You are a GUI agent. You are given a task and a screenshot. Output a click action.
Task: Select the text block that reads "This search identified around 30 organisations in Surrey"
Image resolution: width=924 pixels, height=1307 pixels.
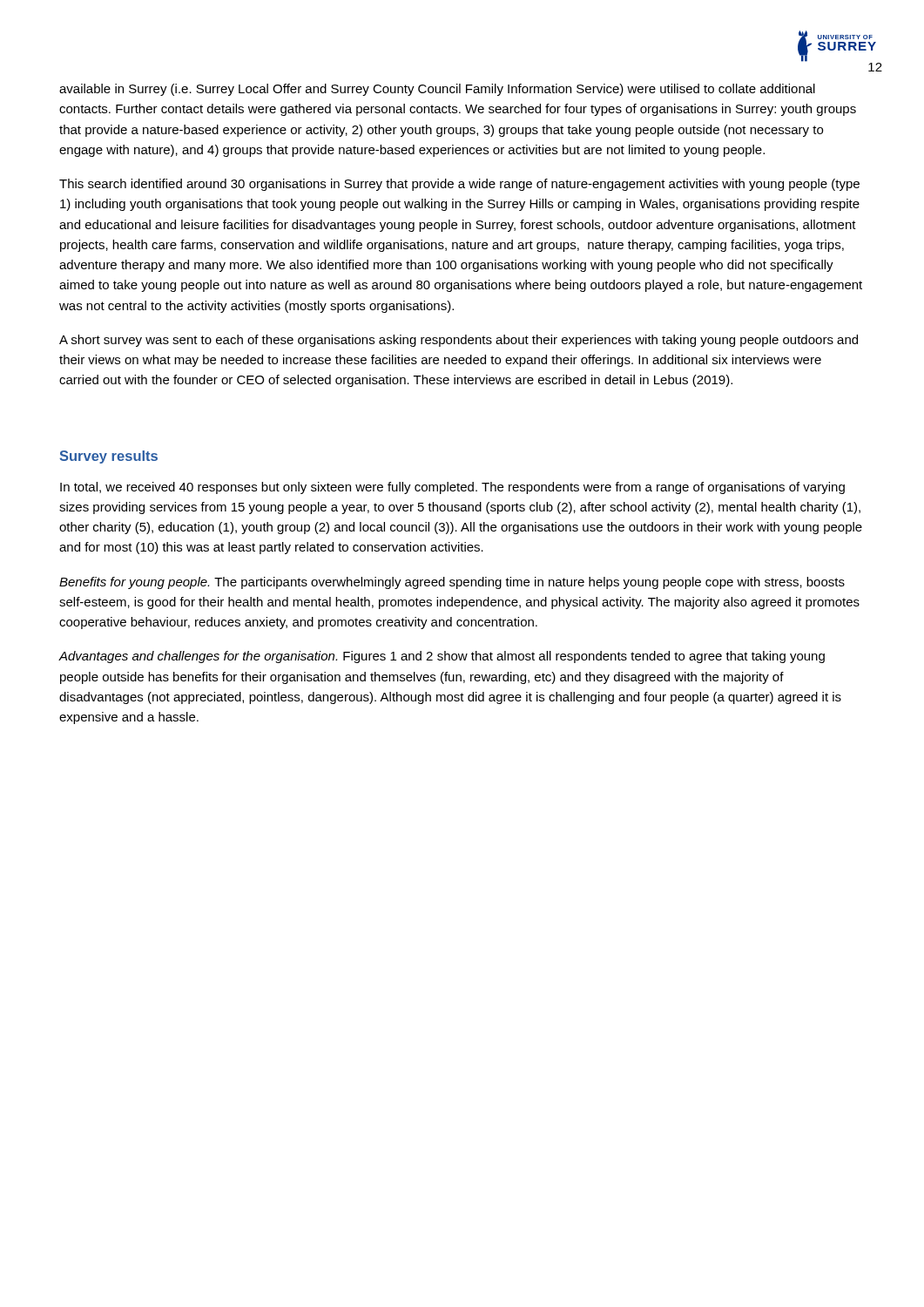point(461,244)
